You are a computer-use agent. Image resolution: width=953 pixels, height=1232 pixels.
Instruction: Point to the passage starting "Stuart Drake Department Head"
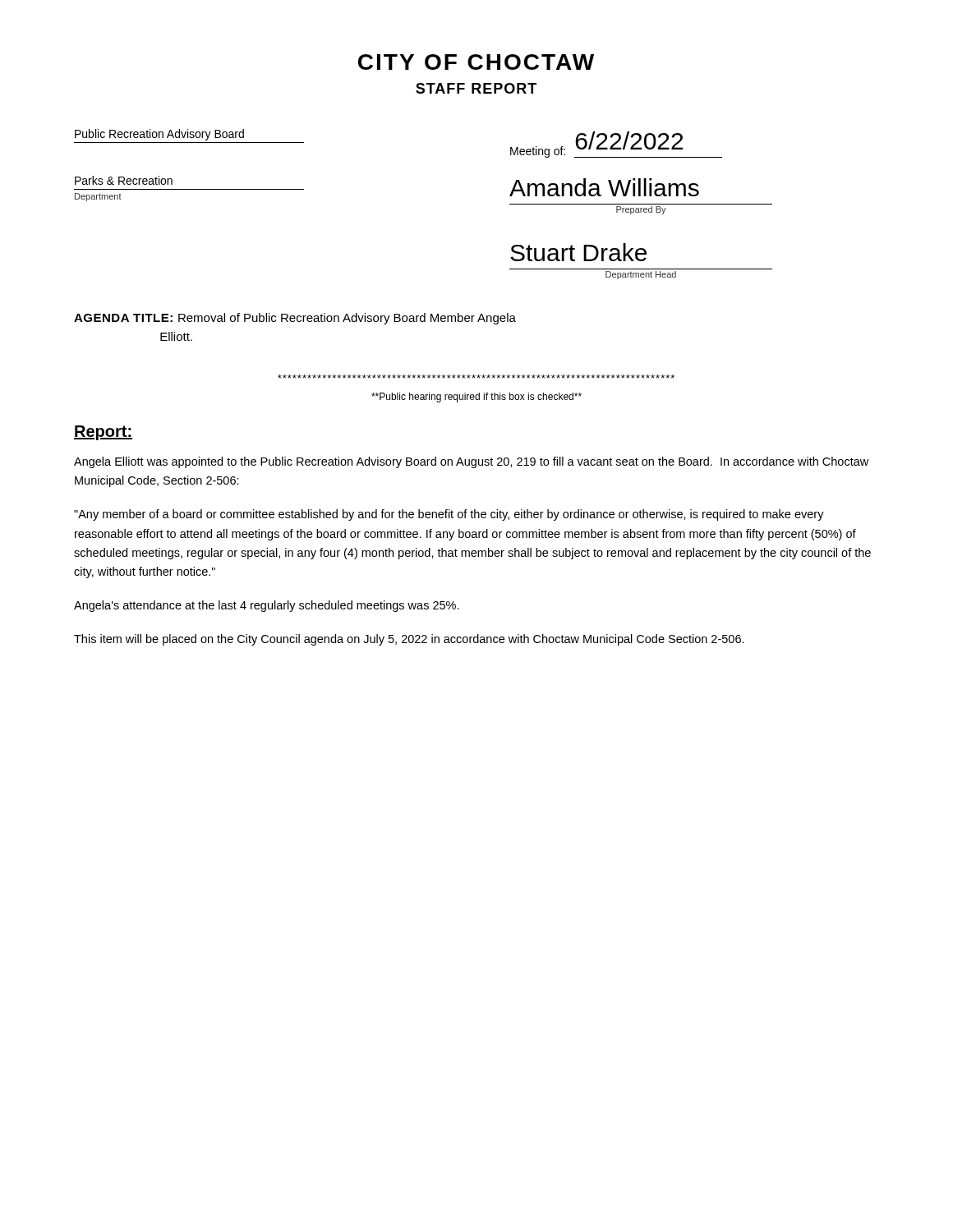click(x=641, y=259)
